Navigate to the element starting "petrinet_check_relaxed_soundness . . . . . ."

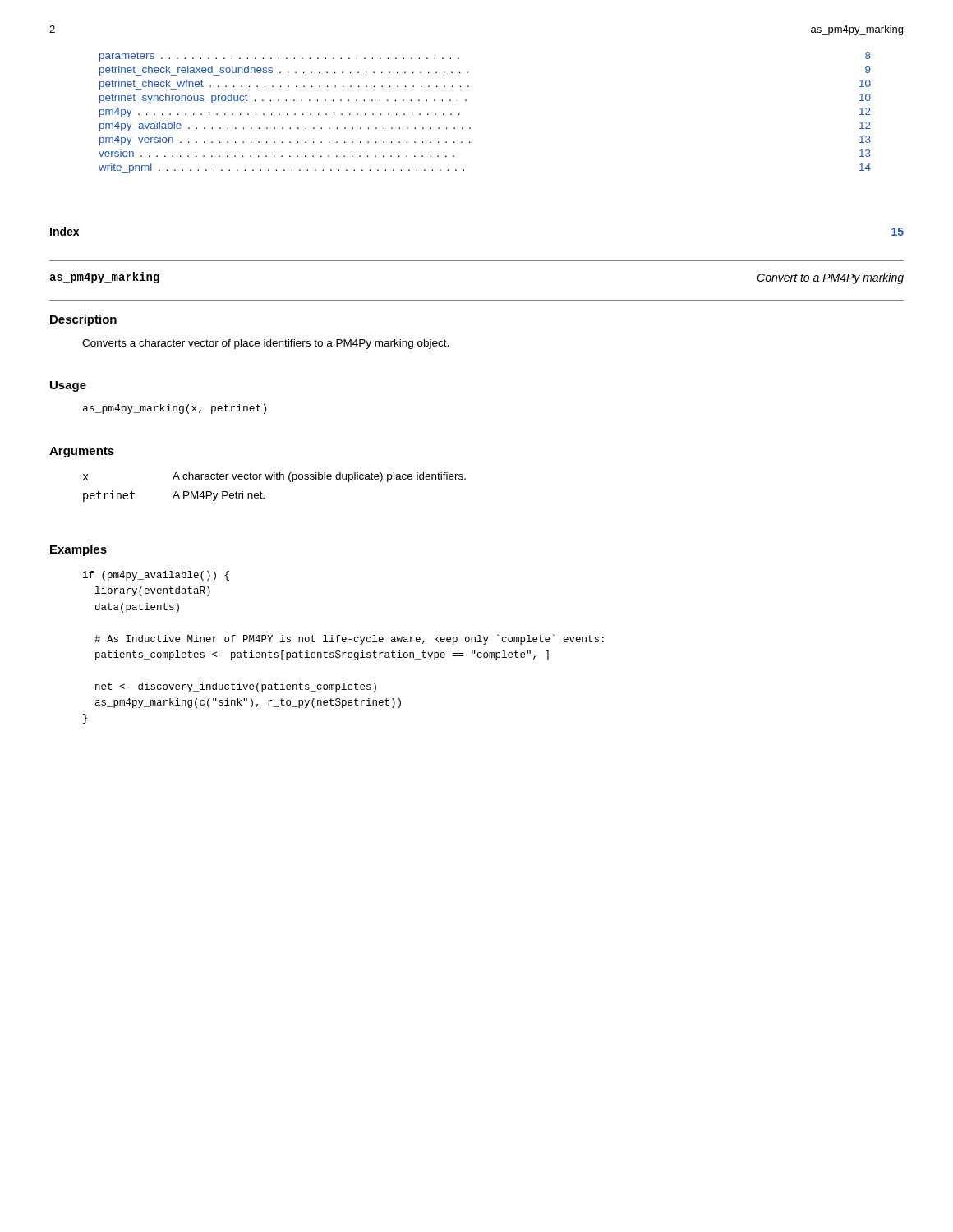tap(188, 70)
